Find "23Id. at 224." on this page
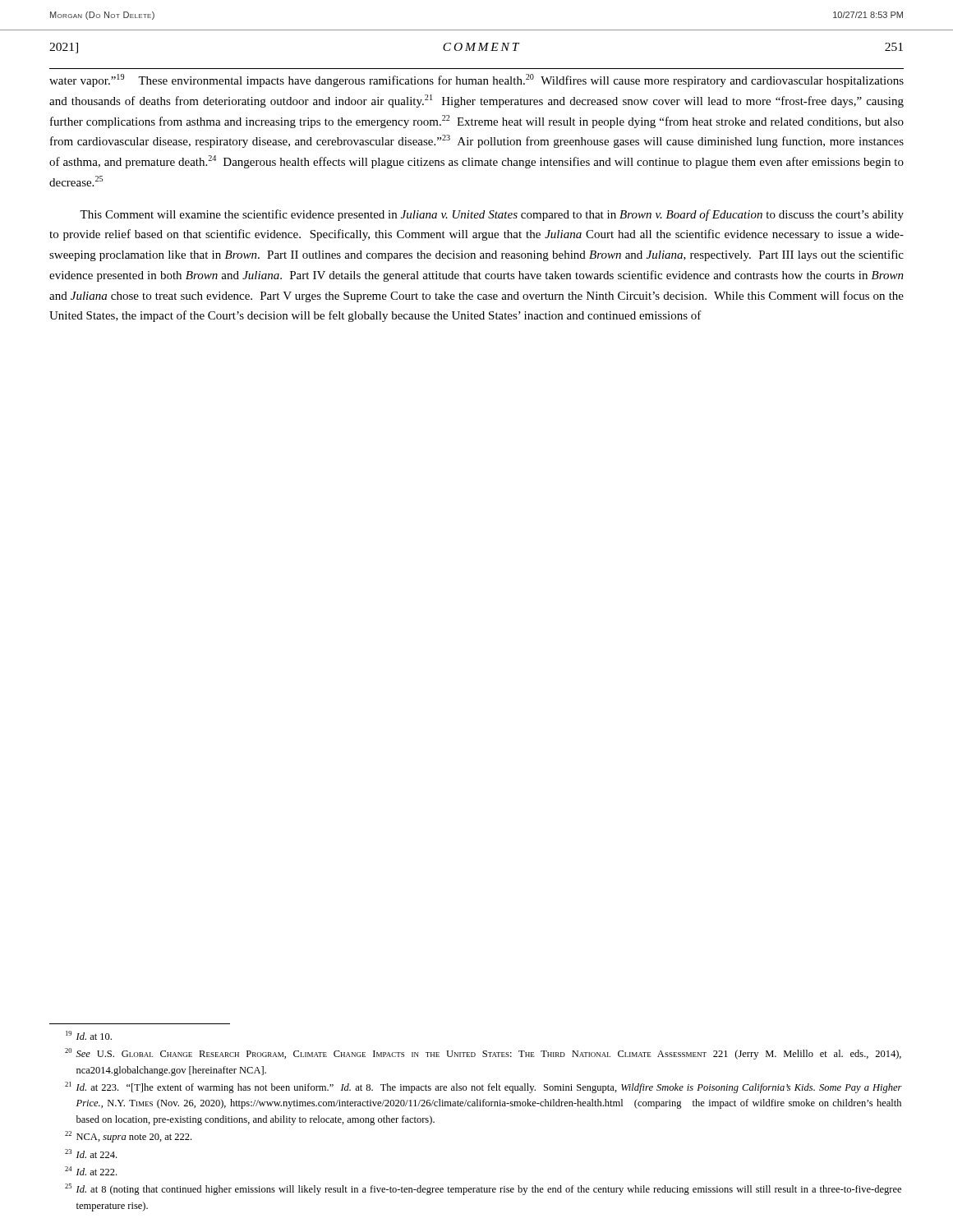The image size is (953, 1232). (x=91, y=1154)
